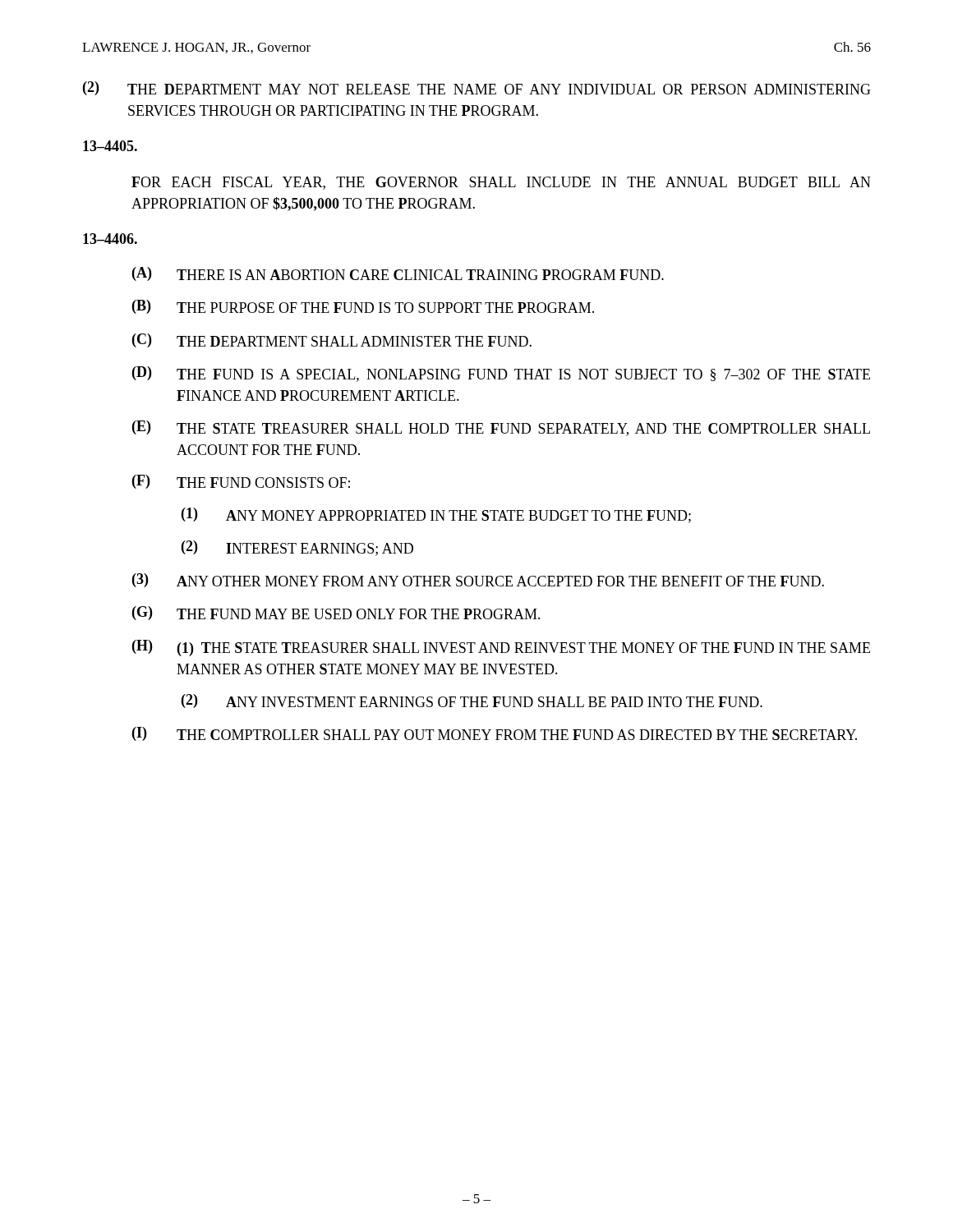The image size is (953, 1232).
Task: Locate the block of text that opens with "(H) (1) THE STATE TREASURER SHALL"
Action: [501, 658]
